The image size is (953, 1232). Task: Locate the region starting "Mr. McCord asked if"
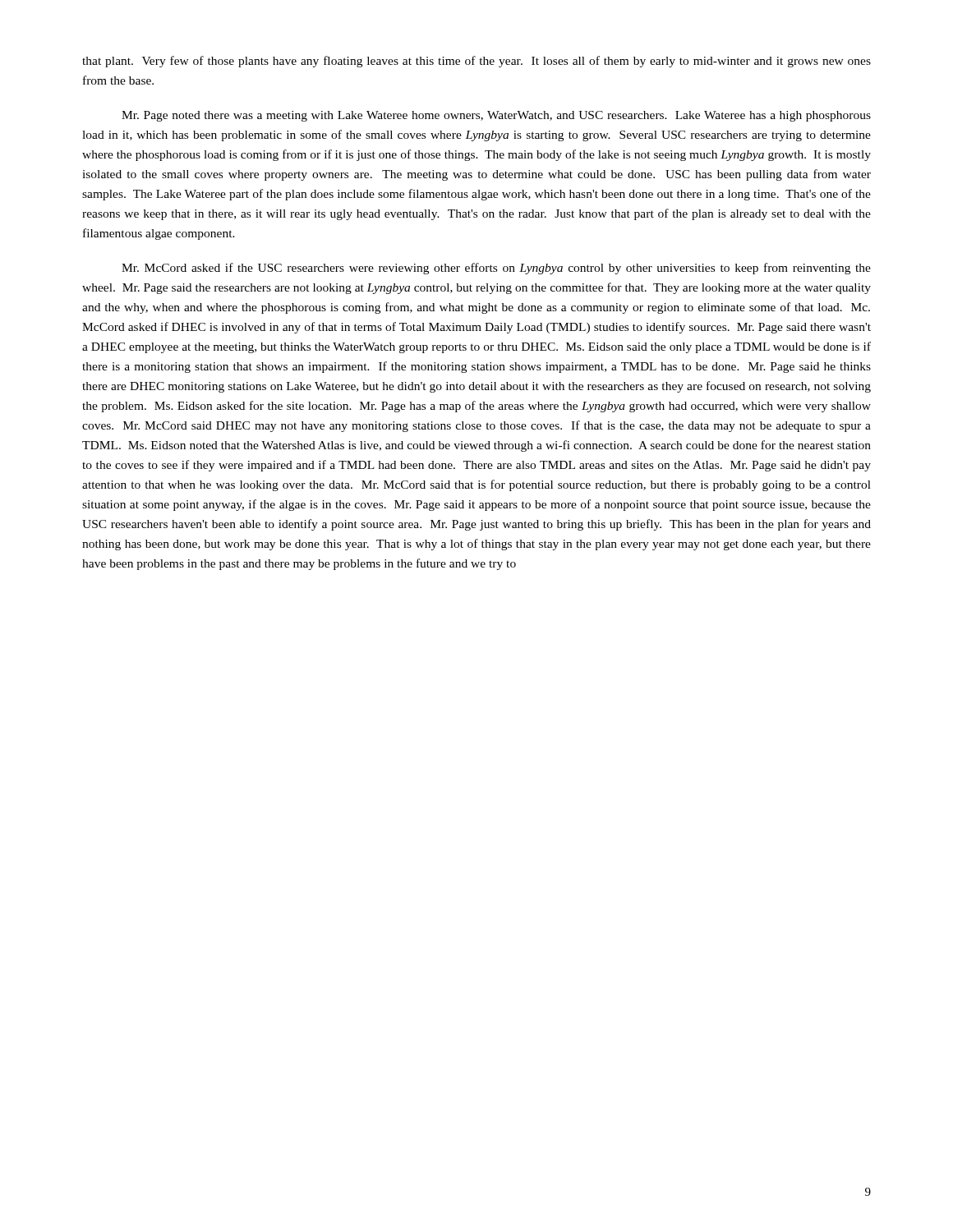pos(476,415)
